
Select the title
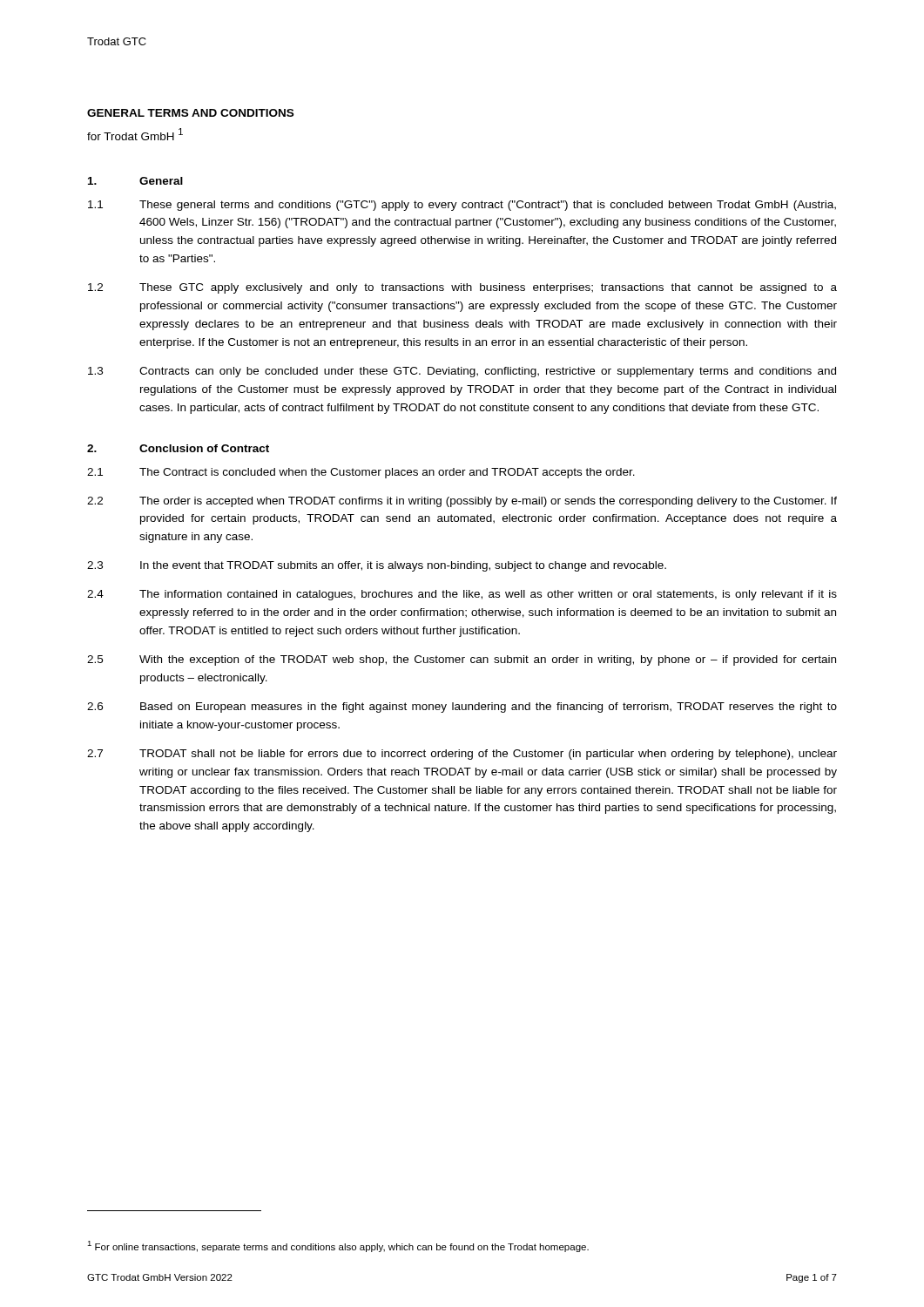(x=191, y=113)
